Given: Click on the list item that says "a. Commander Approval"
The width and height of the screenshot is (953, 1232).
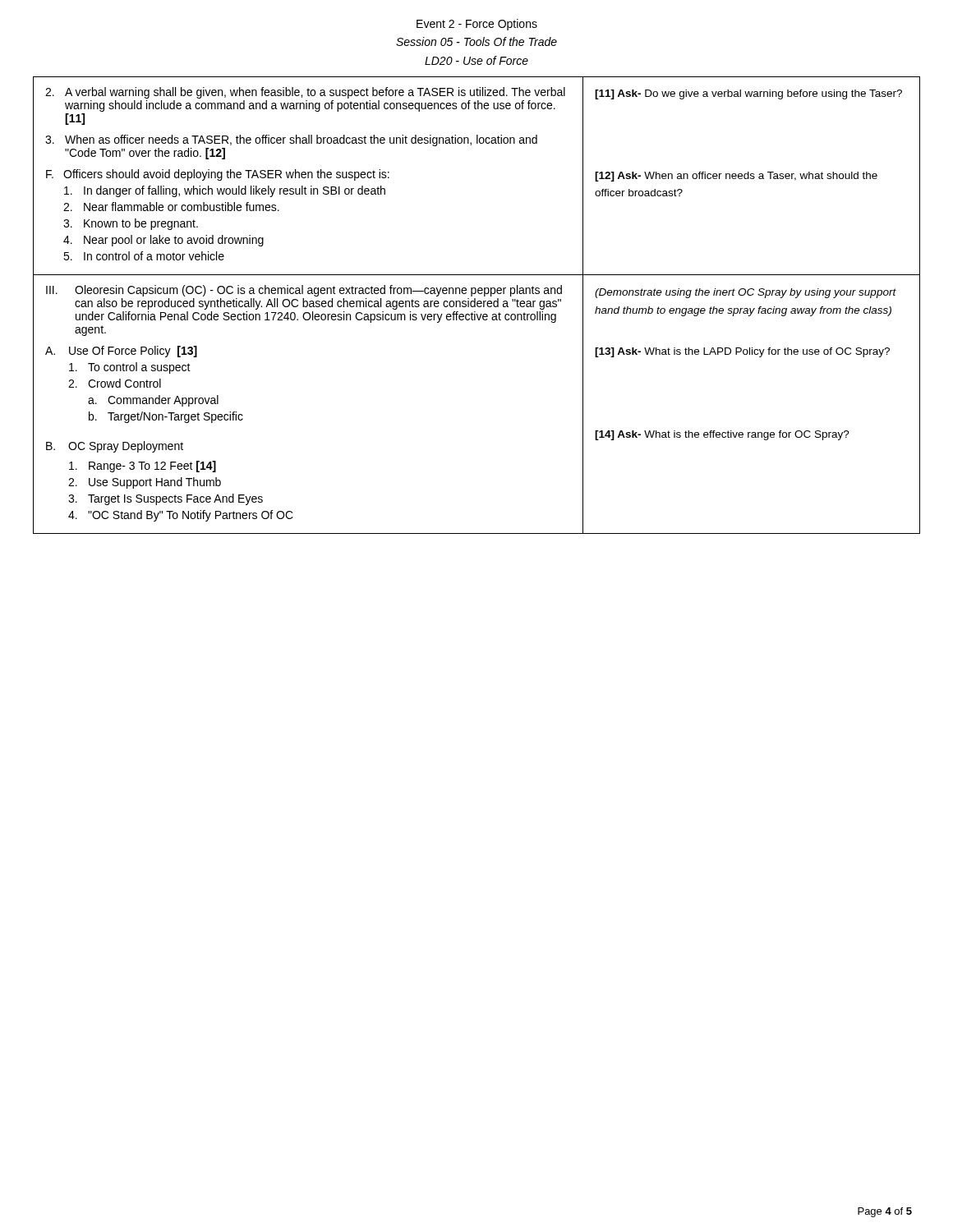Looking at the screenshot, I should coord(153,400).
